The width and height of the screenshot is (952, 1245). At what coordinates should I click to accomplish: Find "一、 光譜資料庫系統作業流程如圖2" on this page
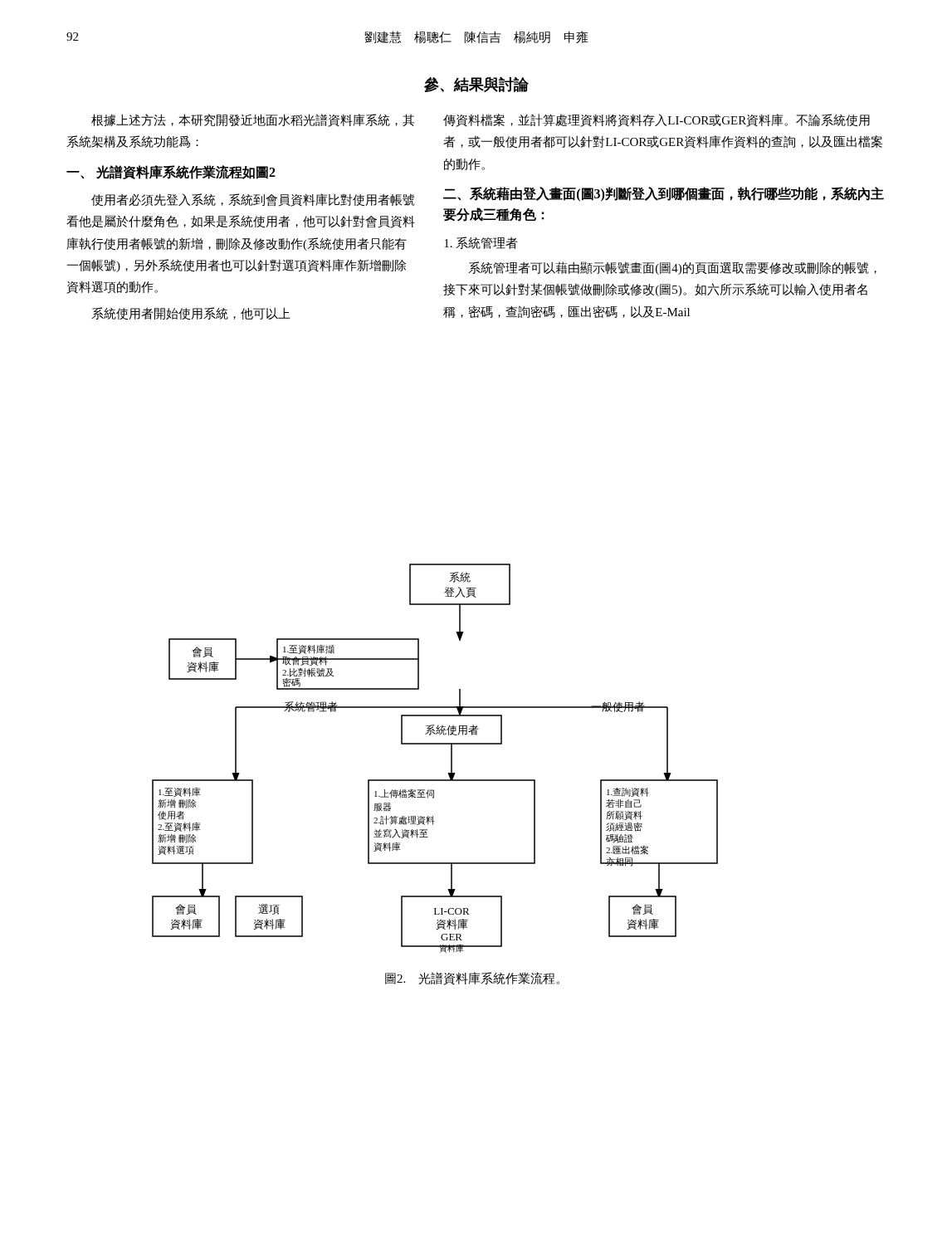click(x=171, y=172)
